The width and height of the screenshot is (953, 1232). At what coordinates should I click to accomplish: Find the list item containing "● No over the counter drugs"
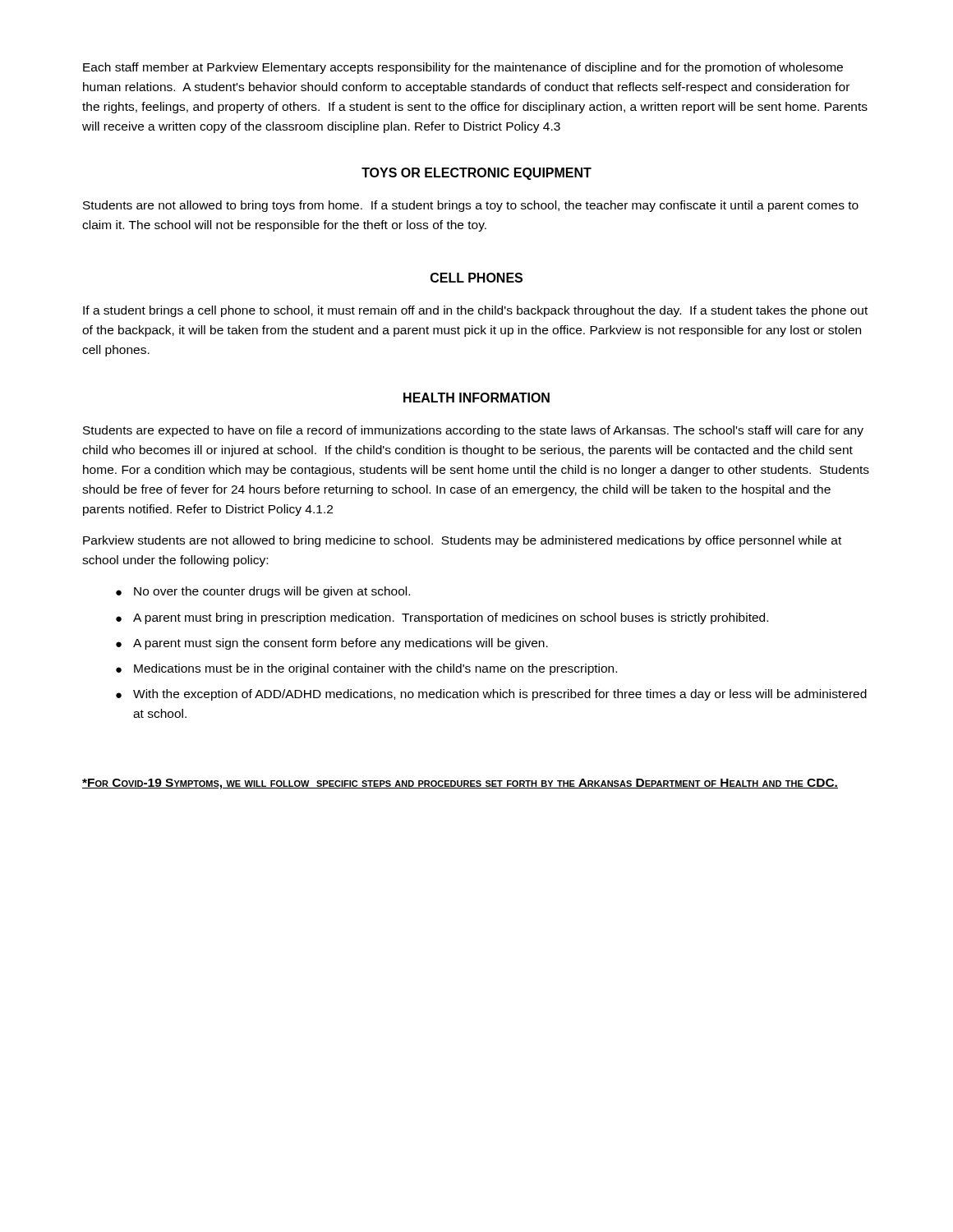[x=263, y=592]
